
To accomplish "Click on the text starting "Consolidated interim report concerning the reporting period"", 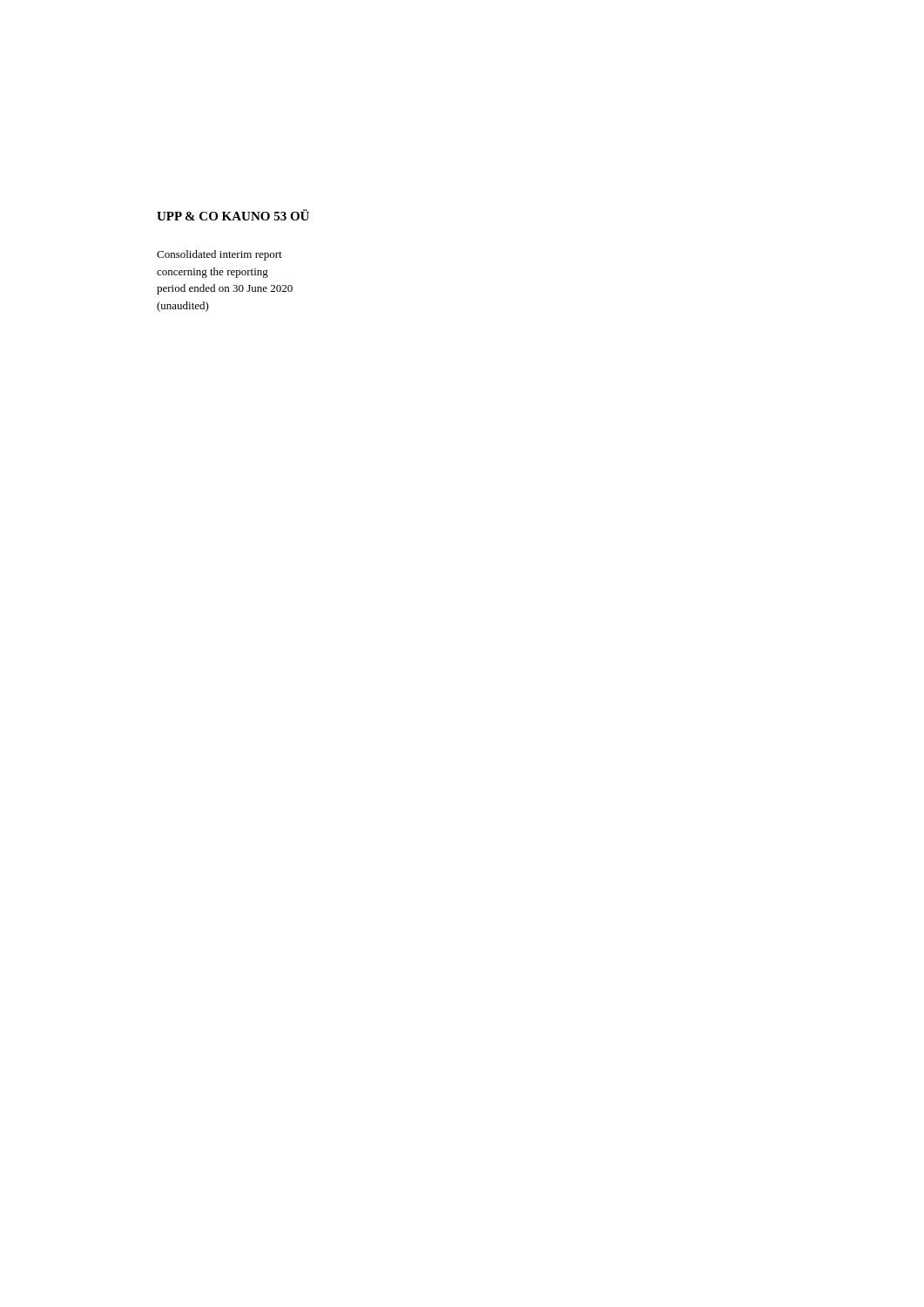I will coord(225,279).
